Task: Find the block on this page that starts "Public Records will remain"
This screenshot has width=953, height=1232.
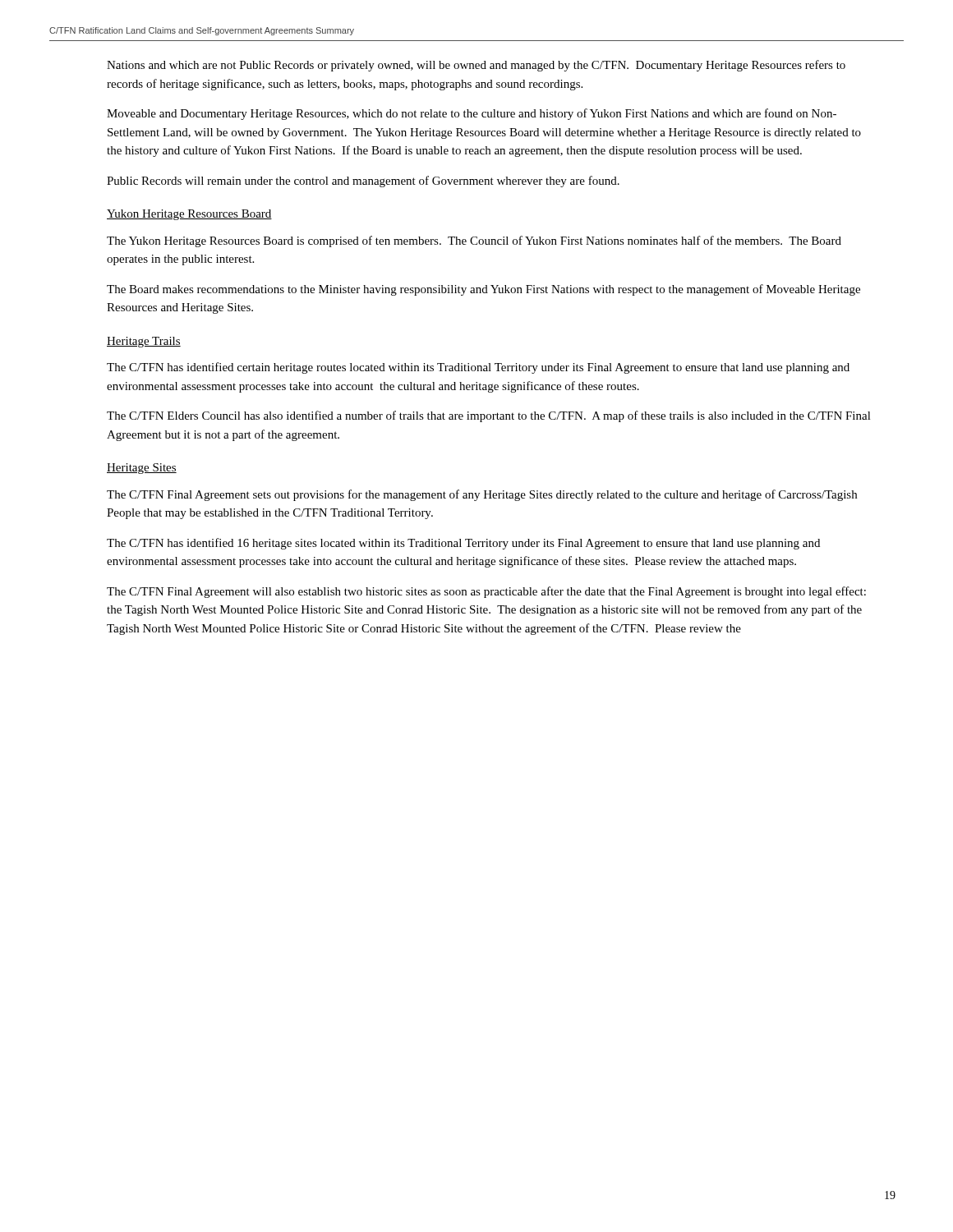Action: pos(363,180)
